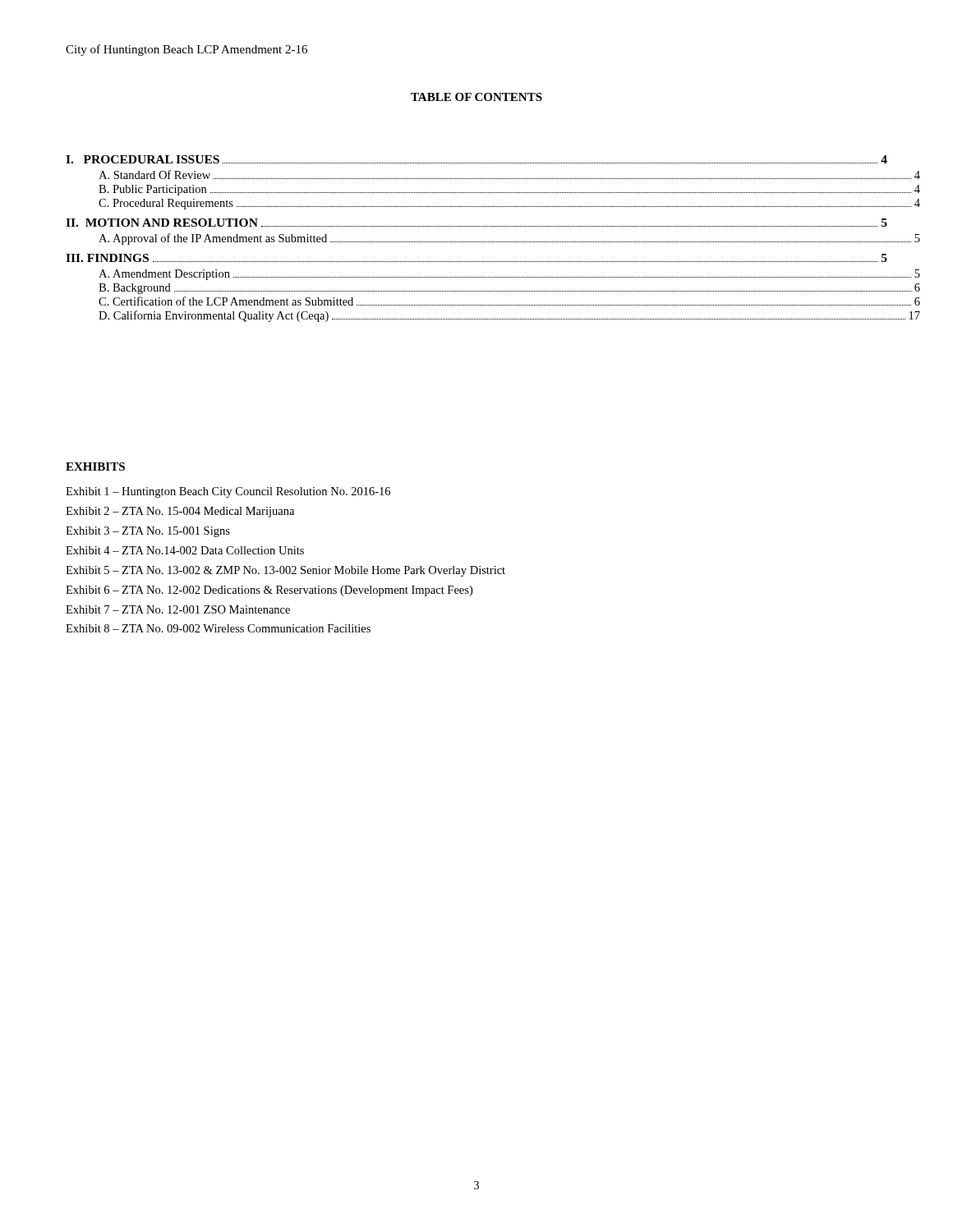Viewport: 953px width, 1232px height.
Task: Point to the element starting "A. Standard Of"
Action: tap(476, 175)
